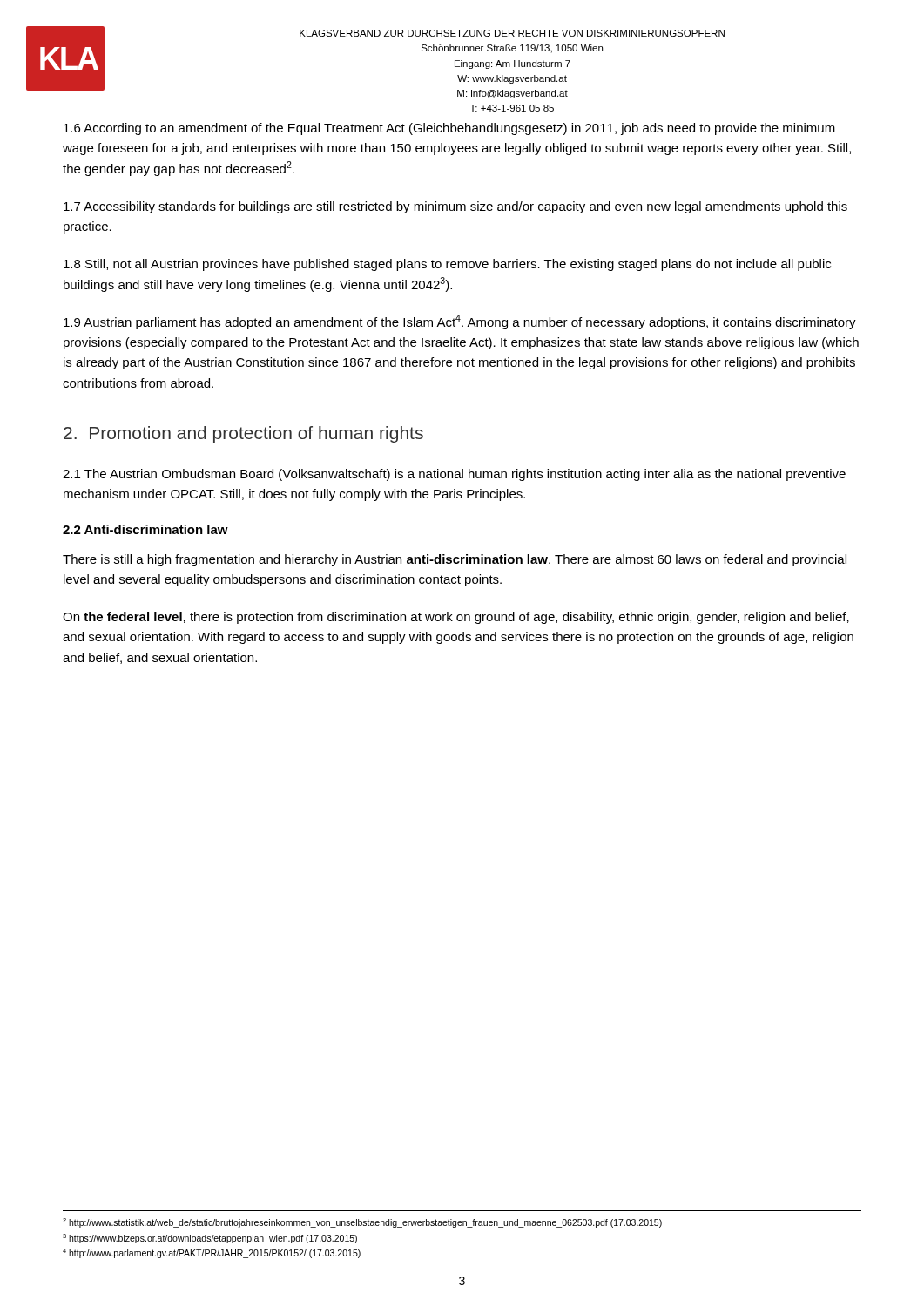Locate the footnote that reads "2 http://www.statistik.at/web_de/static/bruttojahreseinkommen_von_unselbstaendig_erwerbstaetigen_frauen_und_maenne_062503.pdf (17.03.2015)"

tap(362, 1222)
